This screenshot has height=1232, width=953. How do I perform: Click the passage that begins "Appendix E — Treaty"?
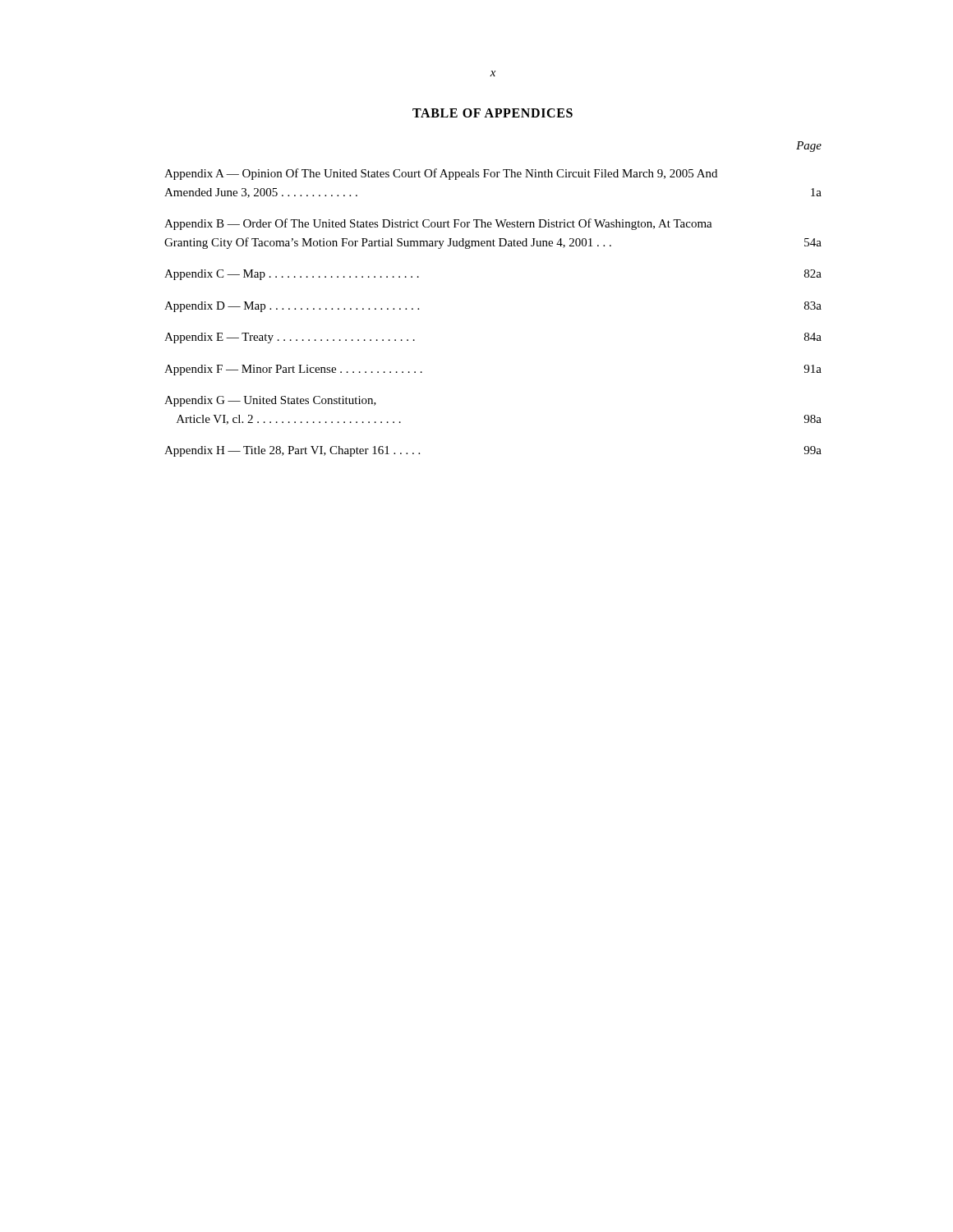(x=290, y=337)
